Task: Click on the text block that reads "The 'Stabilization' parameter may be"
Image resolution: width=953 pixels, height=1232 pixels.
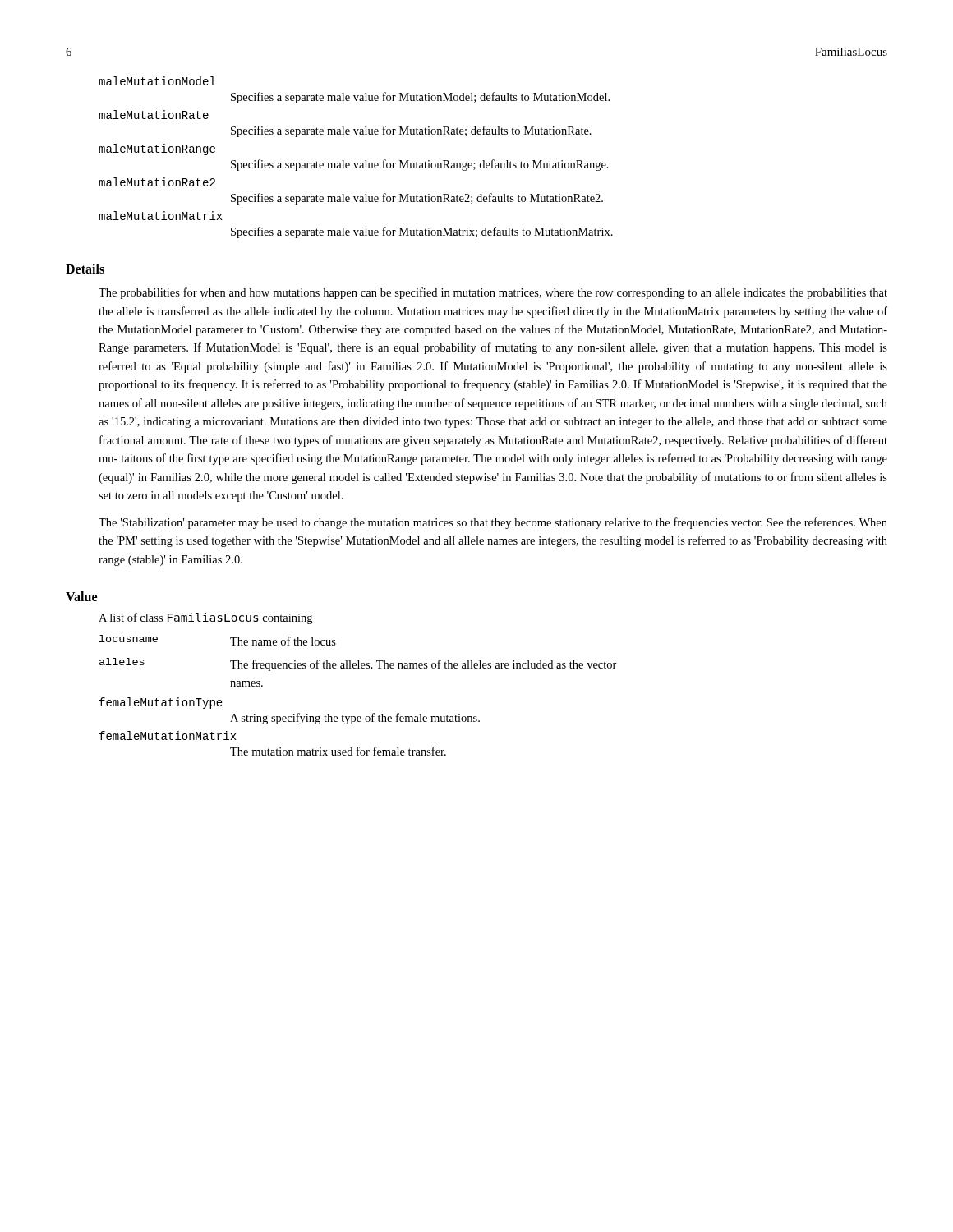Action: point(493,541)
